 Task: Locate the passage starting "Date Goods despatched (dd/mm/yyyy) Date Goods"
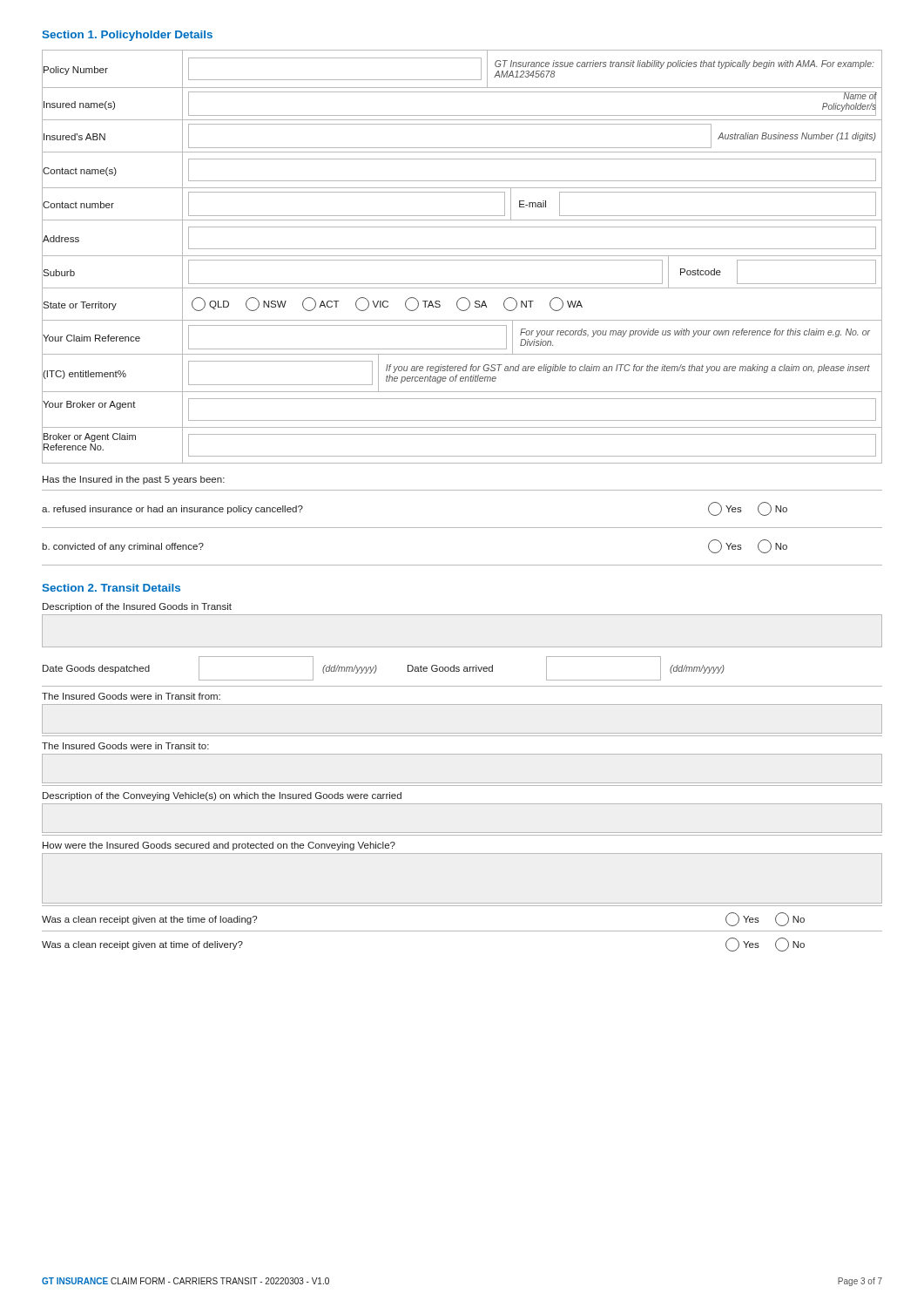pos(383,668)
